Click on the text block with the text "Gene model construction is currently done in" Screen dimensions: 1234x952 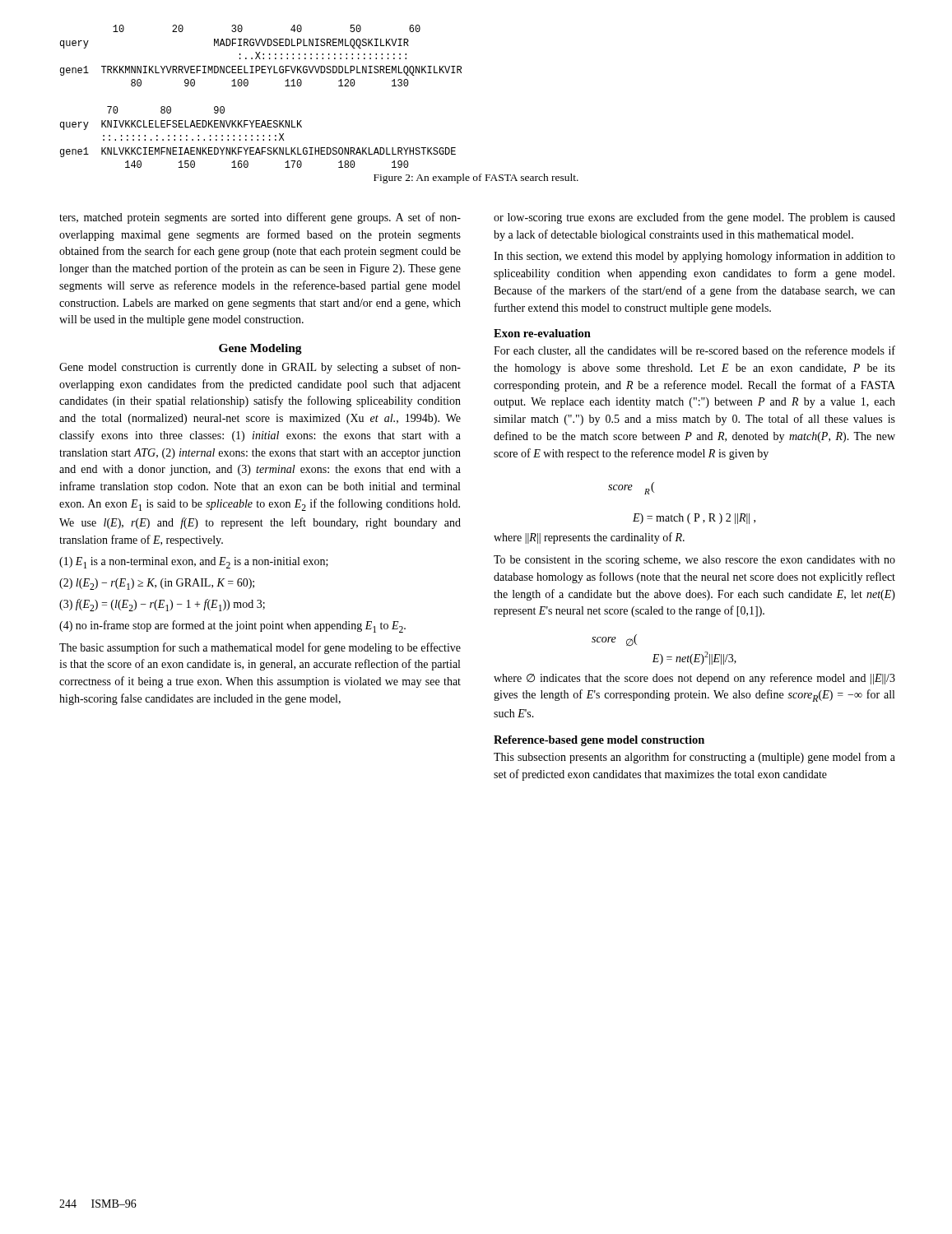(x=260, y=454)
